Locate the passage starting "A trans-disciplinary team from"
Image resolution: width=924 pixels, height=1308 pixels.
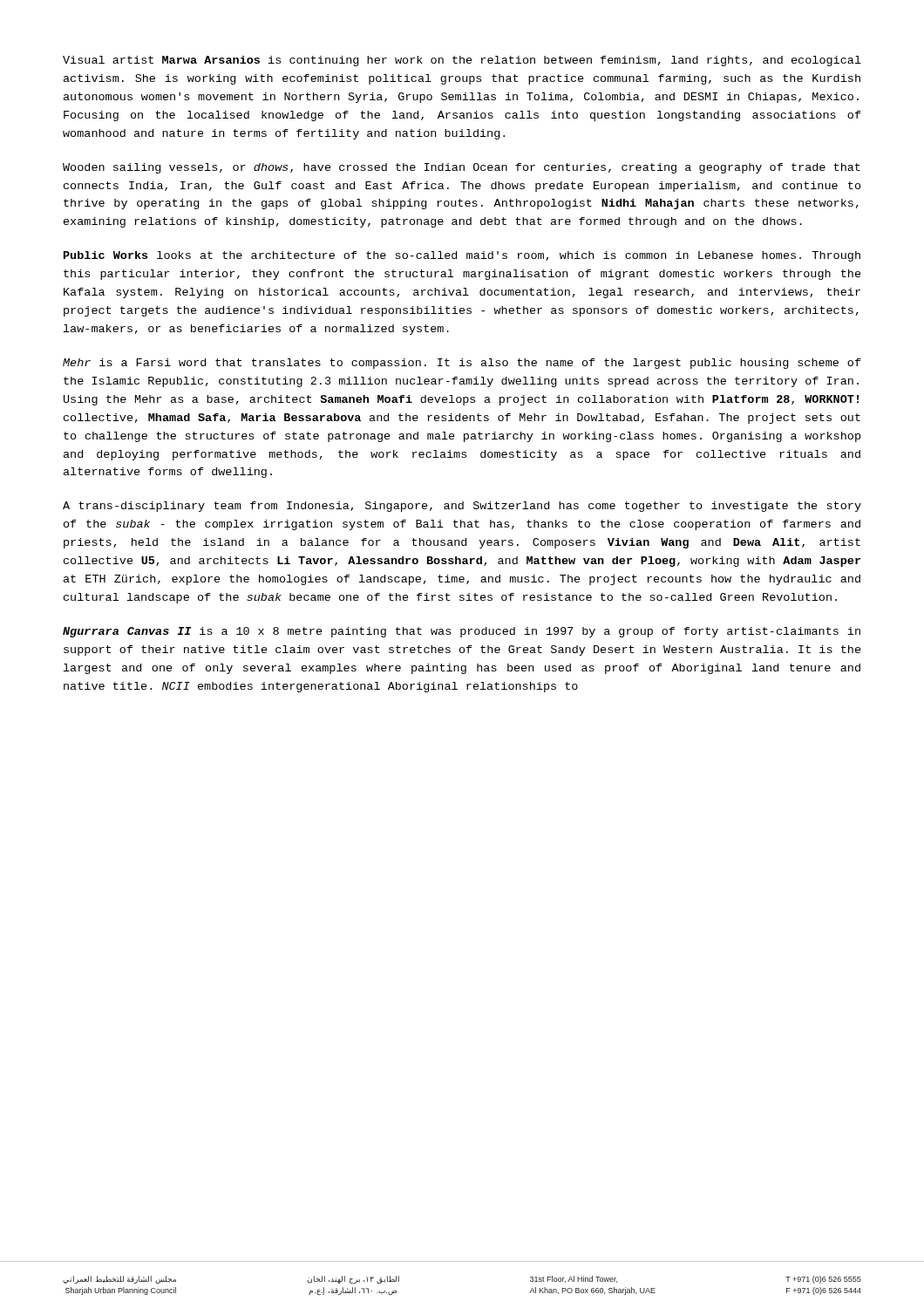(462, 552)
